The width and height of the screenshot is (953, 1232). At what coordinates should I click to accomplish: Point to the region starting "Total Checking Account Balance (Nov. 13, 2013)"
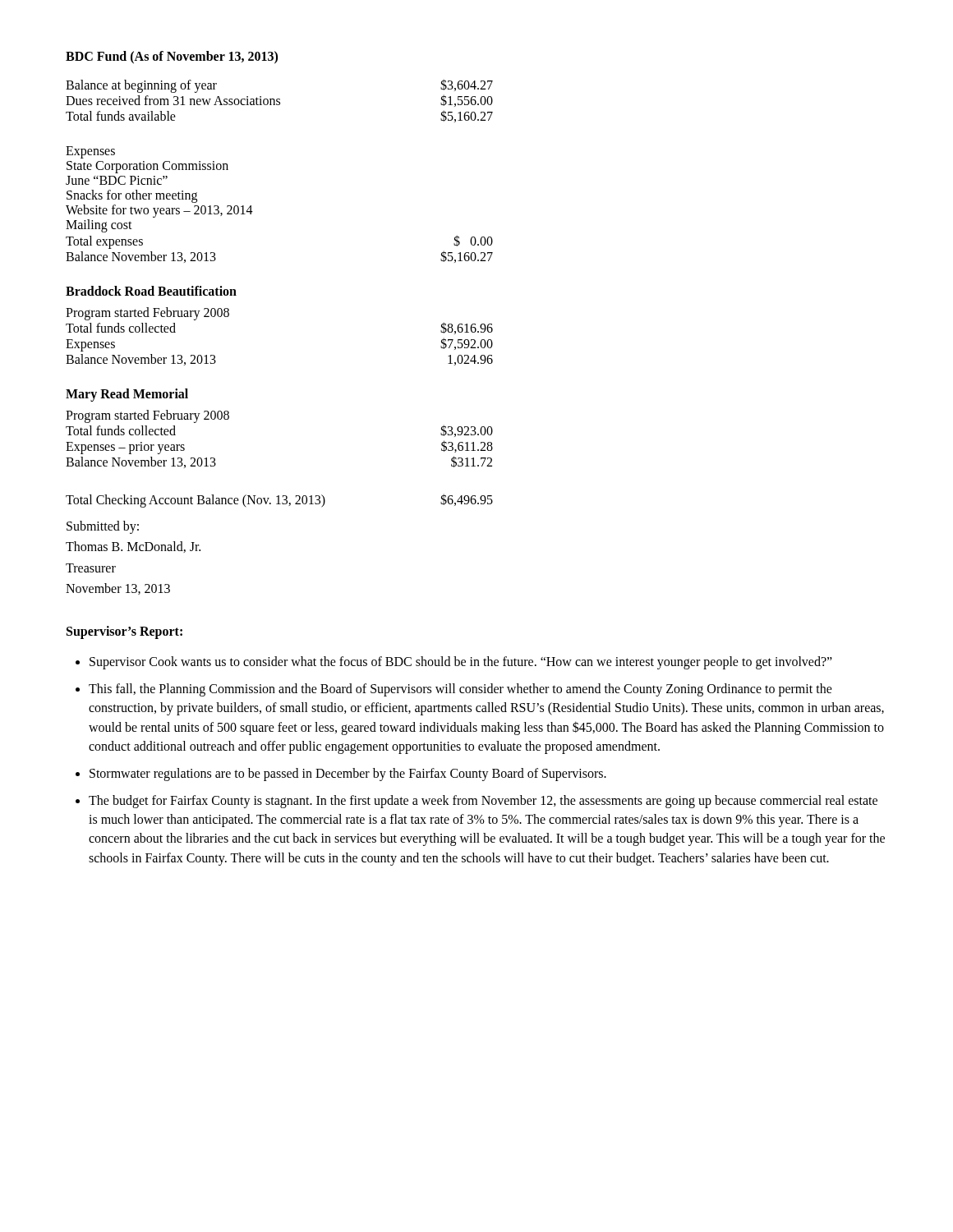point(279,501)
